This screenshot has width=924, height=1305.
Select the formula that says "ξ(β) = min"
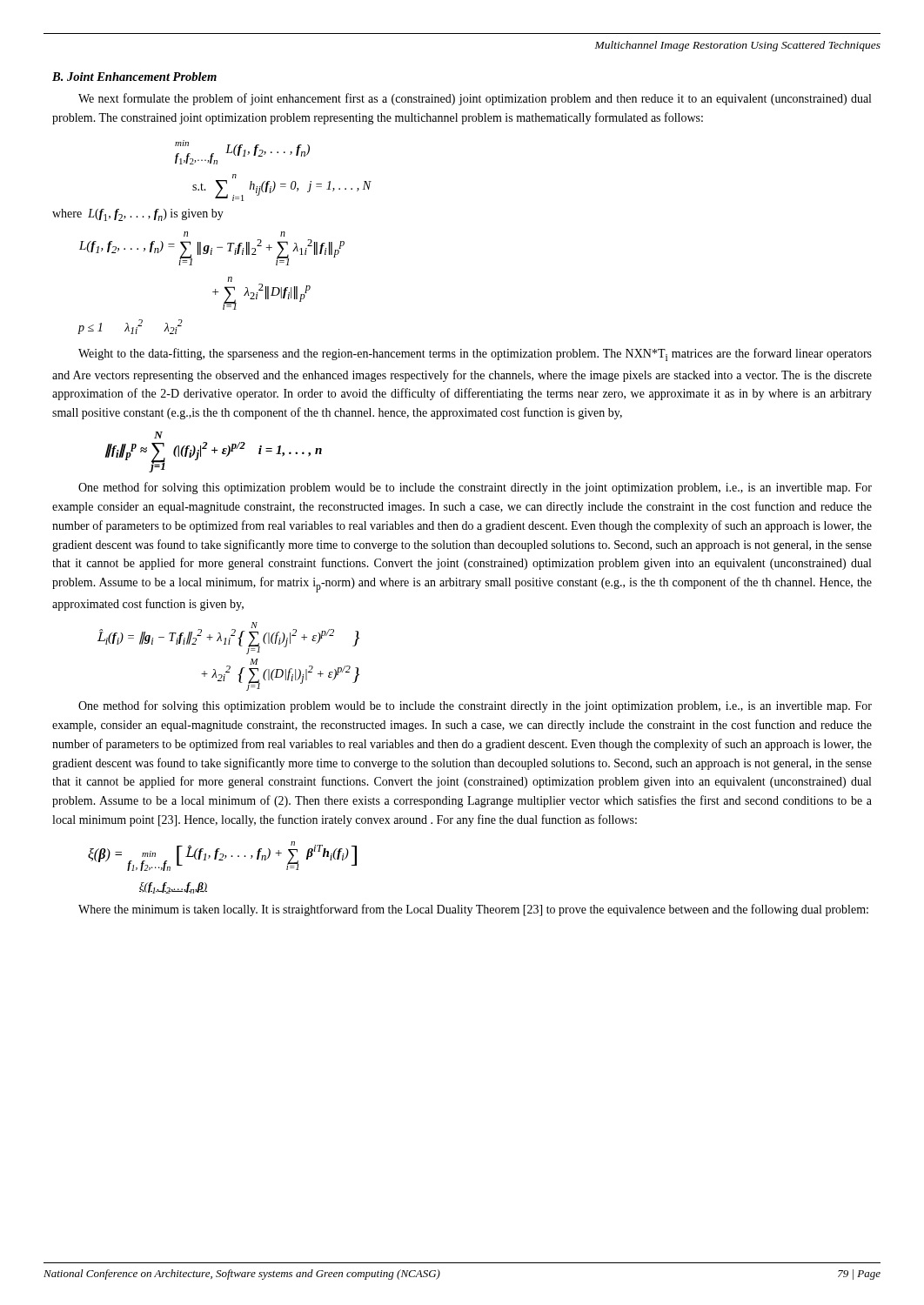pos(223,855)
